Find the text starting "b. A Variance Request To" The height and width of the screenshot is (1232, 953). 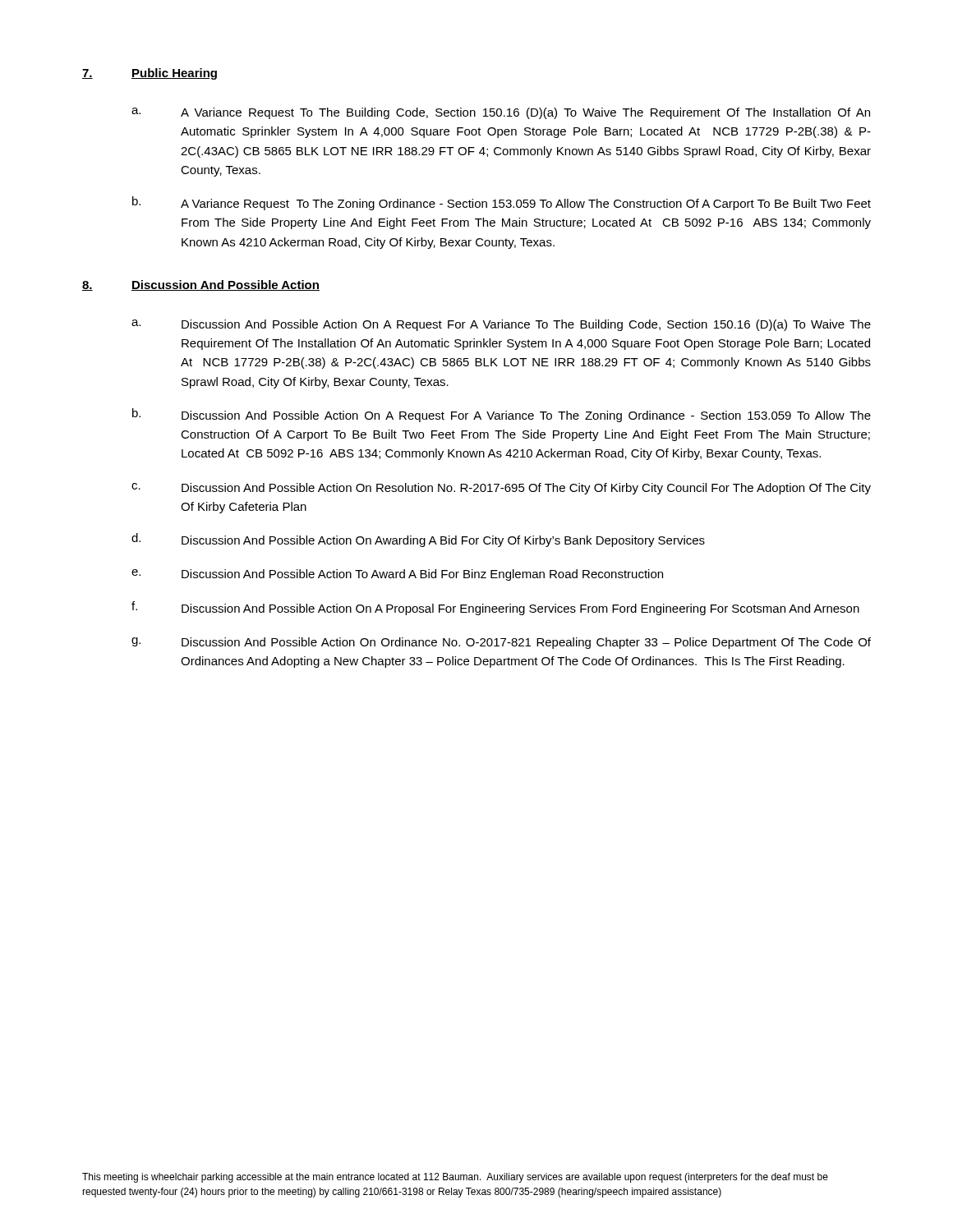point(501,222)
